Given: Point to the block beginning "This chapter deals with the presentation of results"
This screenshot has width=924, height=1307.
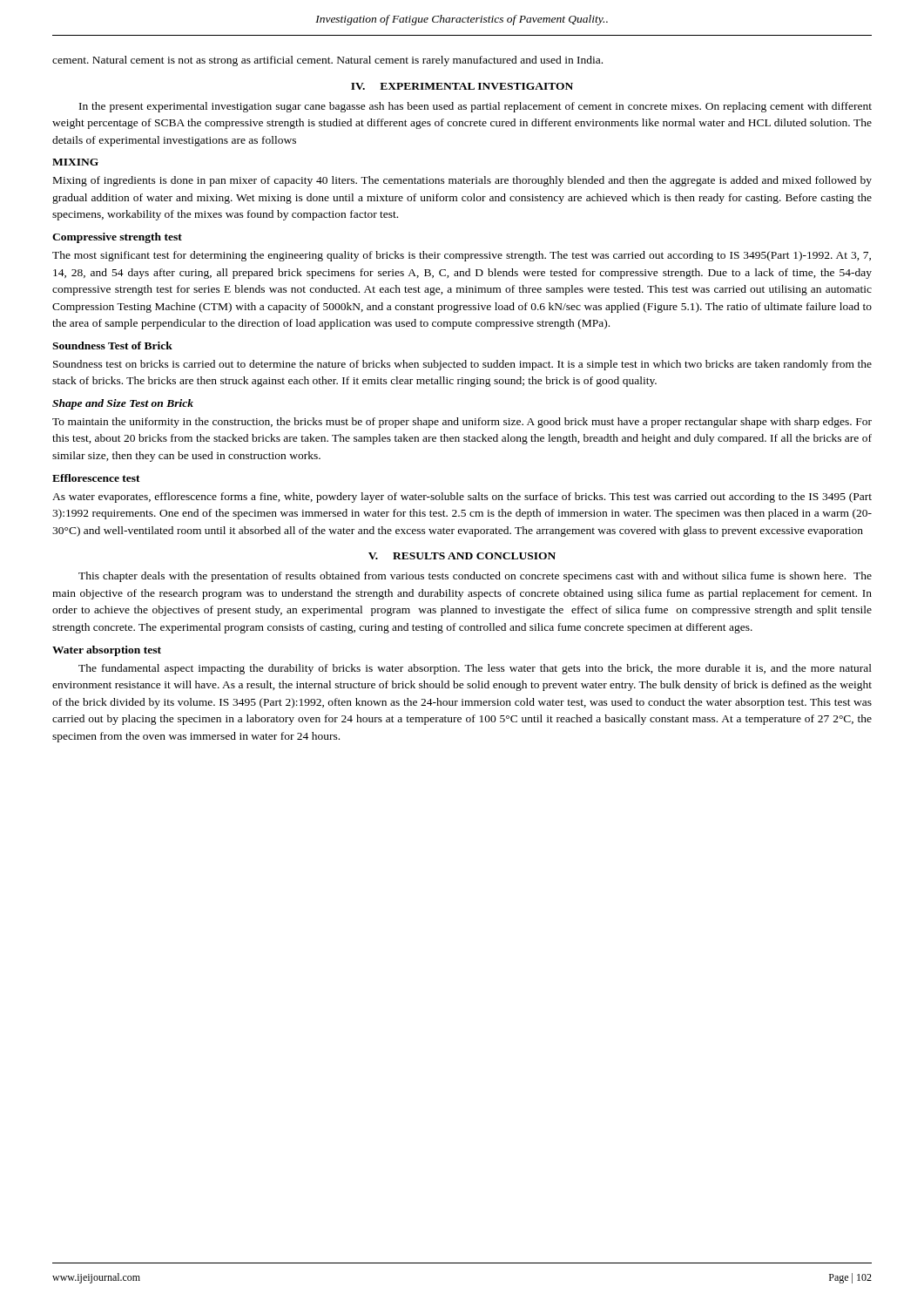Looking at the screenshot, I should 462,602.
